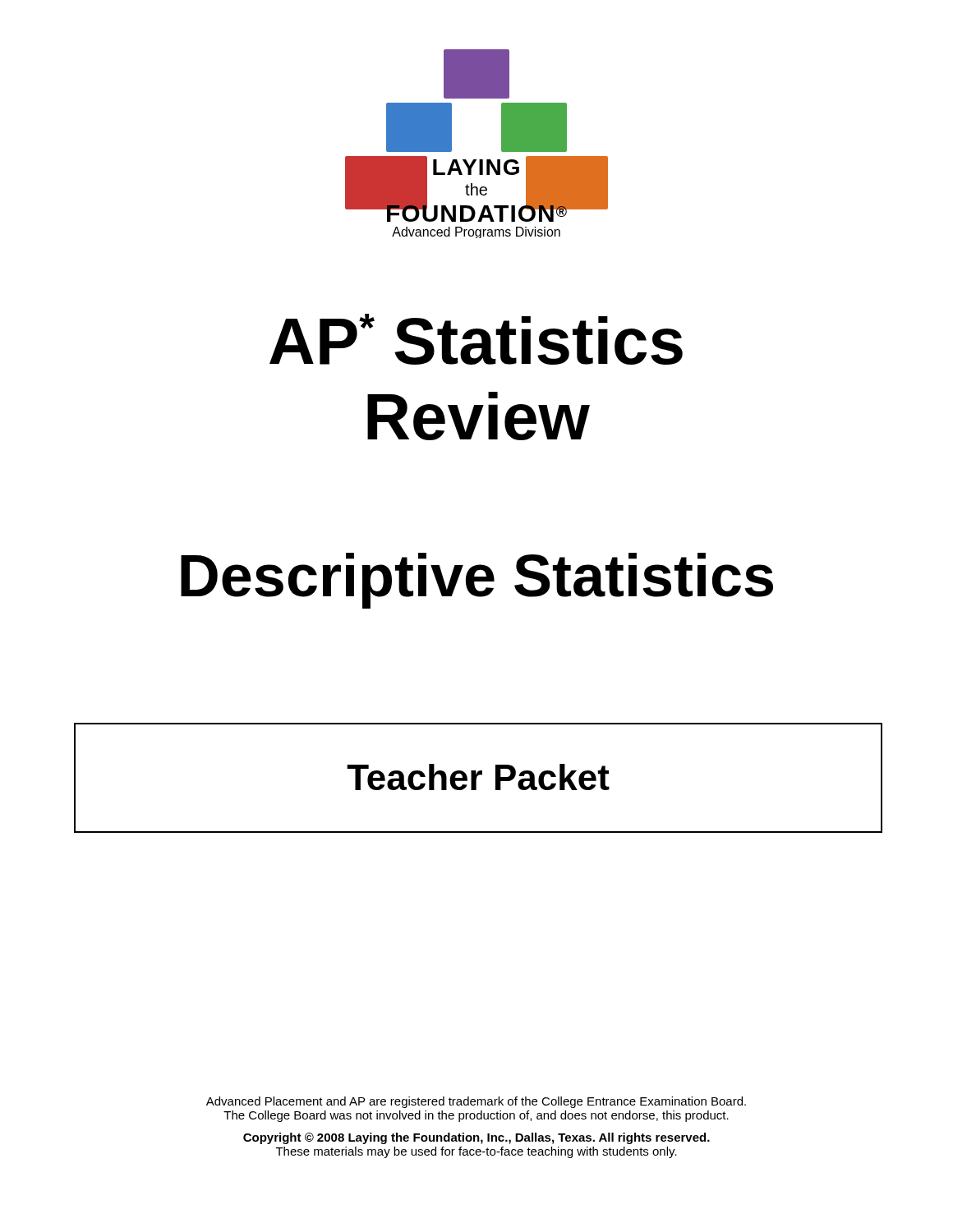
Task: Select the title containing "AP* Statistics Review"
Action: tap(476, 379)
